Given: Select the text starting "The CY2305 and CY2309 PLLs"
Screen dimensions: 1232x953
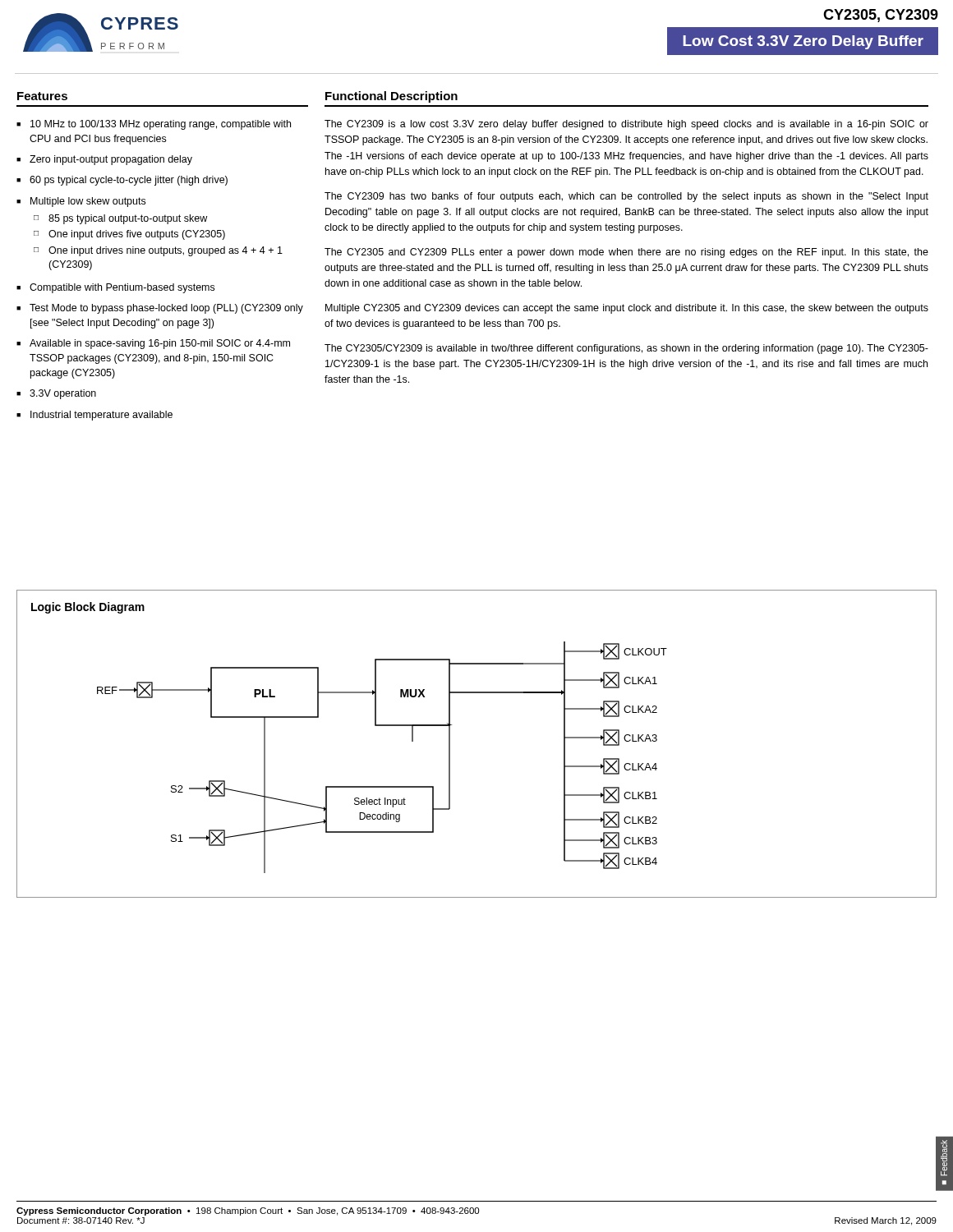Looking at the screenshot, I should [x=626, y=268].
